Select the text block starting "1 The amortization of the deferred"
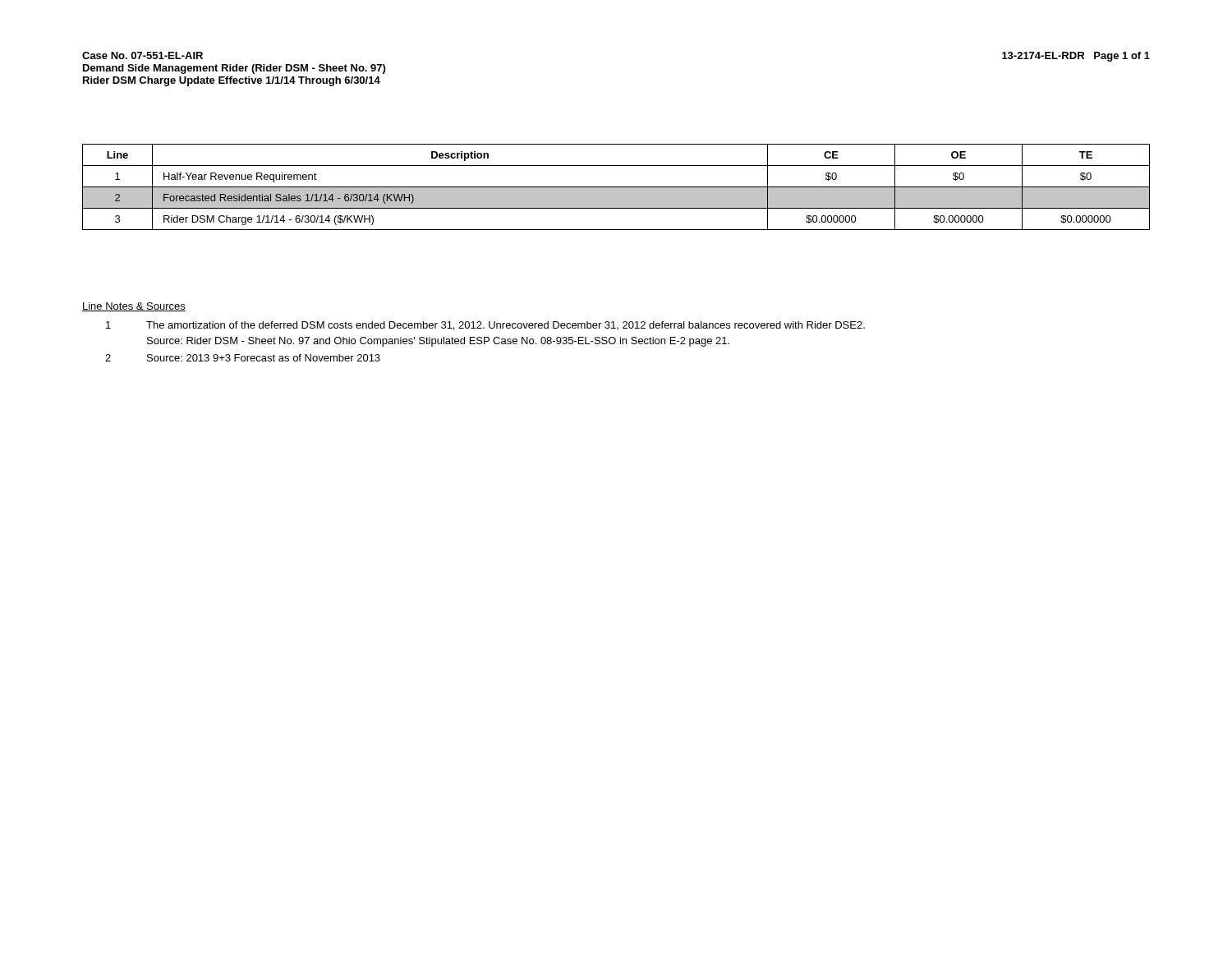The height and width of the screenshot is (953, 1232). coord(474,325)
